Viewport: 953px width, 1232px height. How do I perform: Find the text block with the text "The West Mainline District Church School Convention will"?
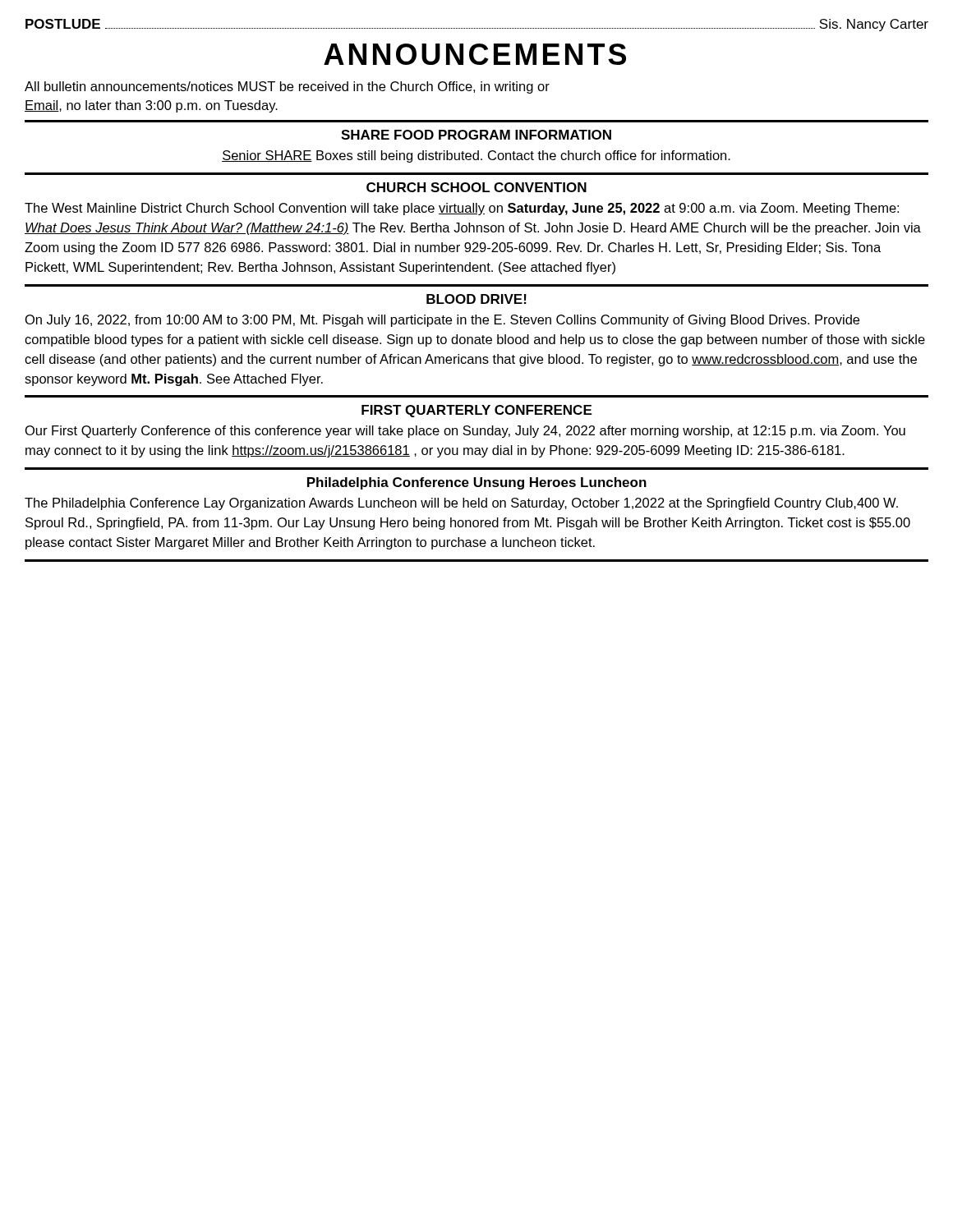[473, 237]
